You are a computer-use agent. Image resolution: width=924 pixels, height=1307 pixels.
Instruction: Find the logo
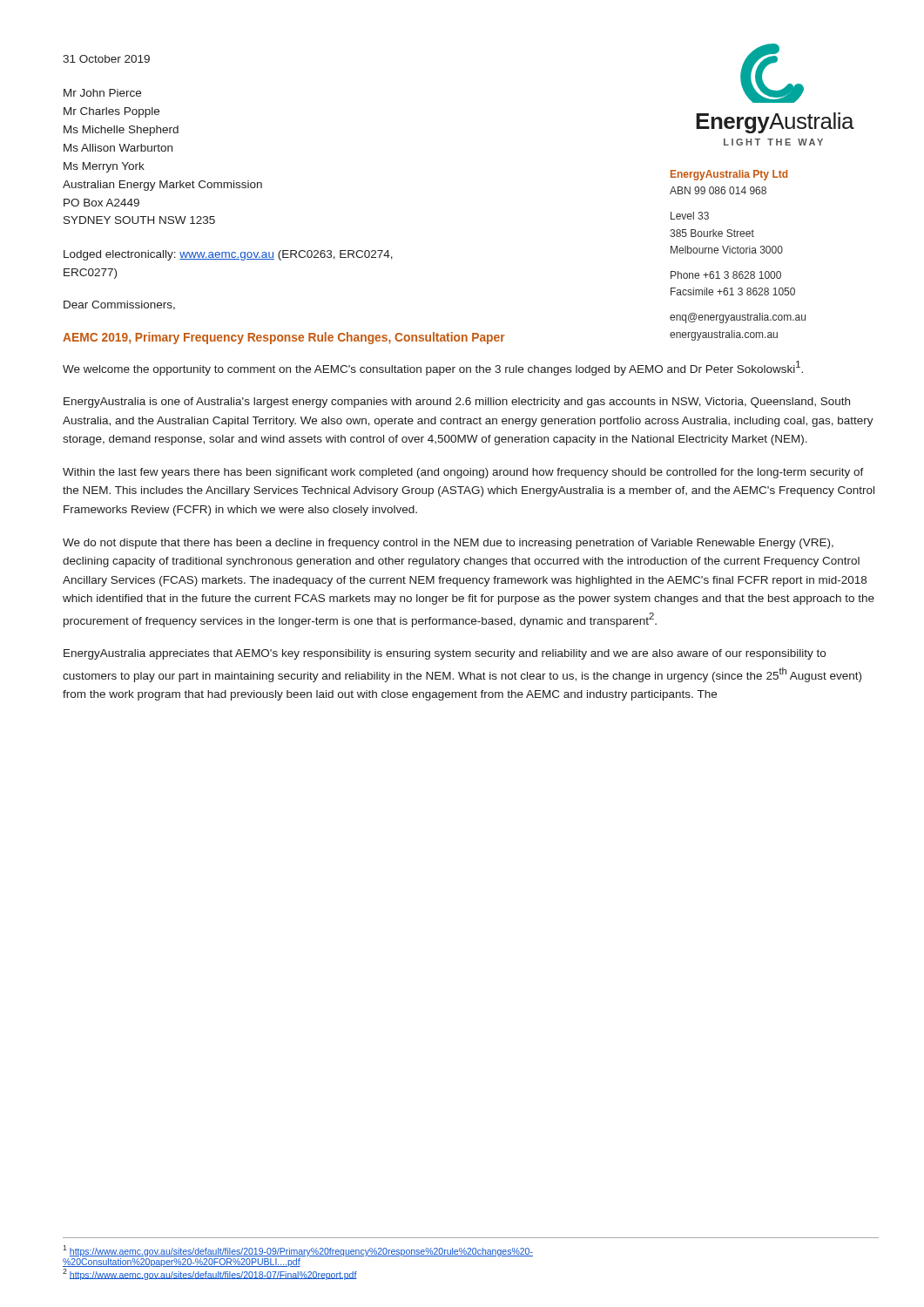click(x=774, y=95)
